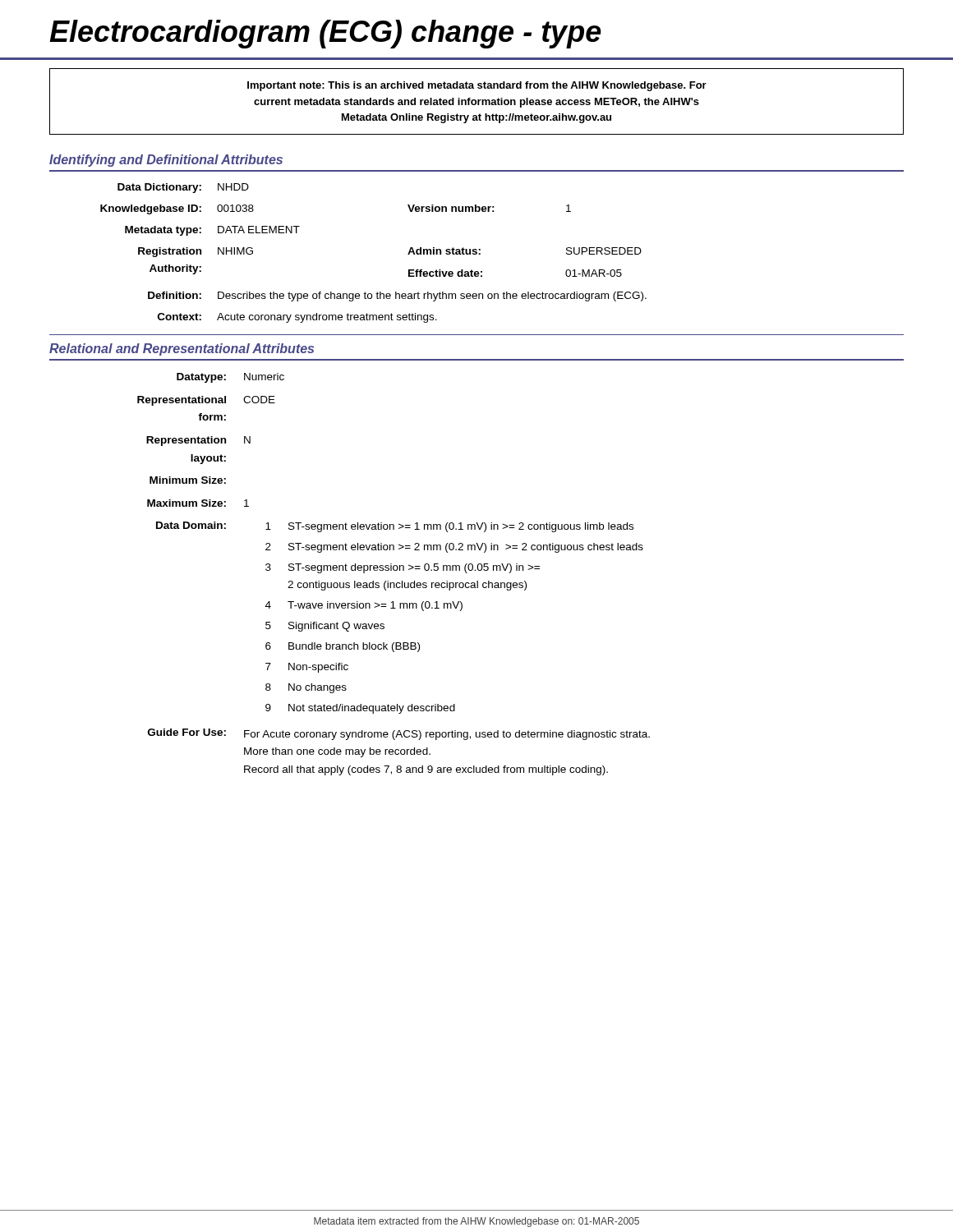Click on the table containing "Acute coronary syndrome treatment settings."
This screenshot has height=1232, width=953.
click(x=476, y=252)
